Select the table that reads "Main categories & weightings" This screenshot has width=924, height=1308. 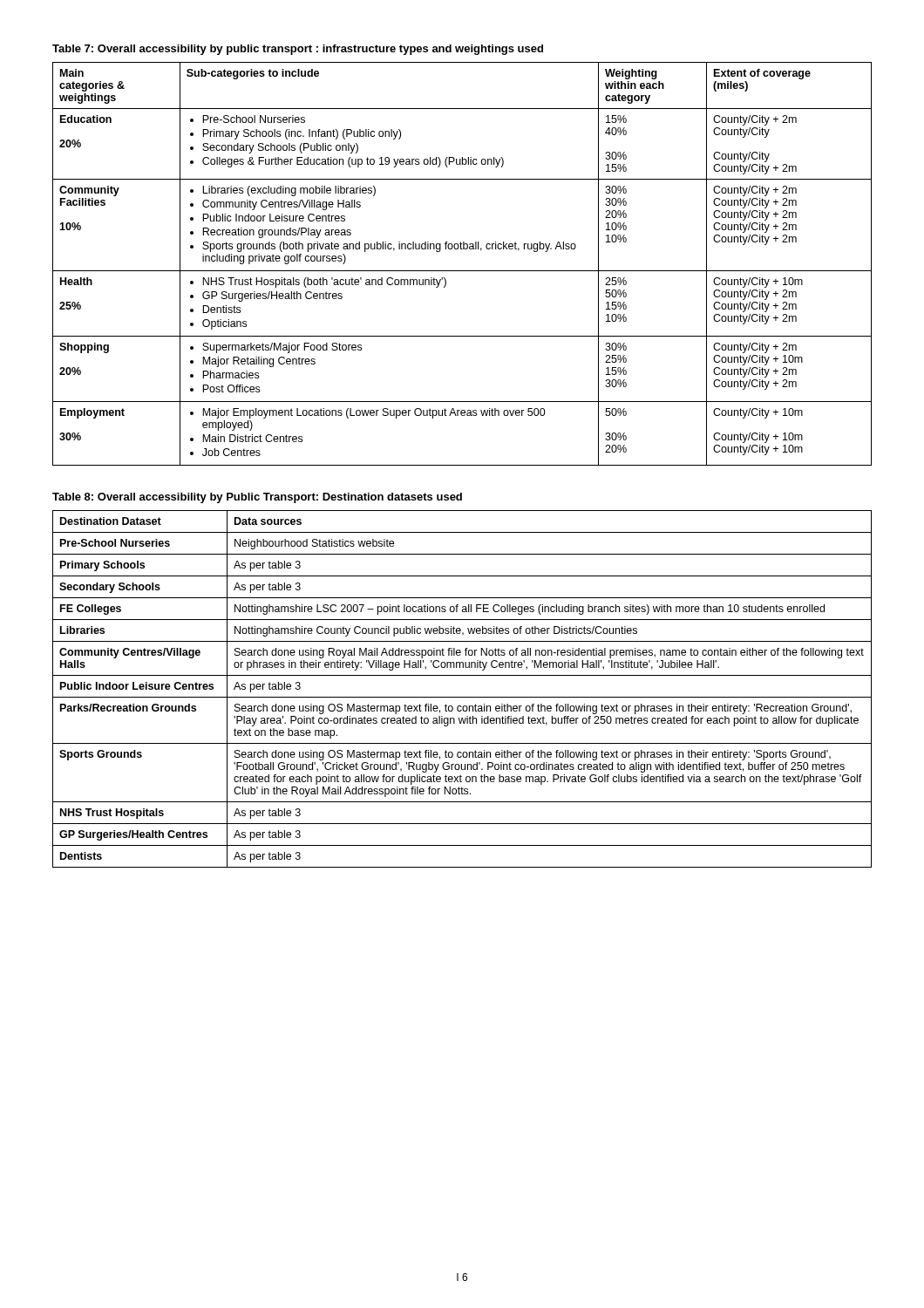(x=462, y=264)
